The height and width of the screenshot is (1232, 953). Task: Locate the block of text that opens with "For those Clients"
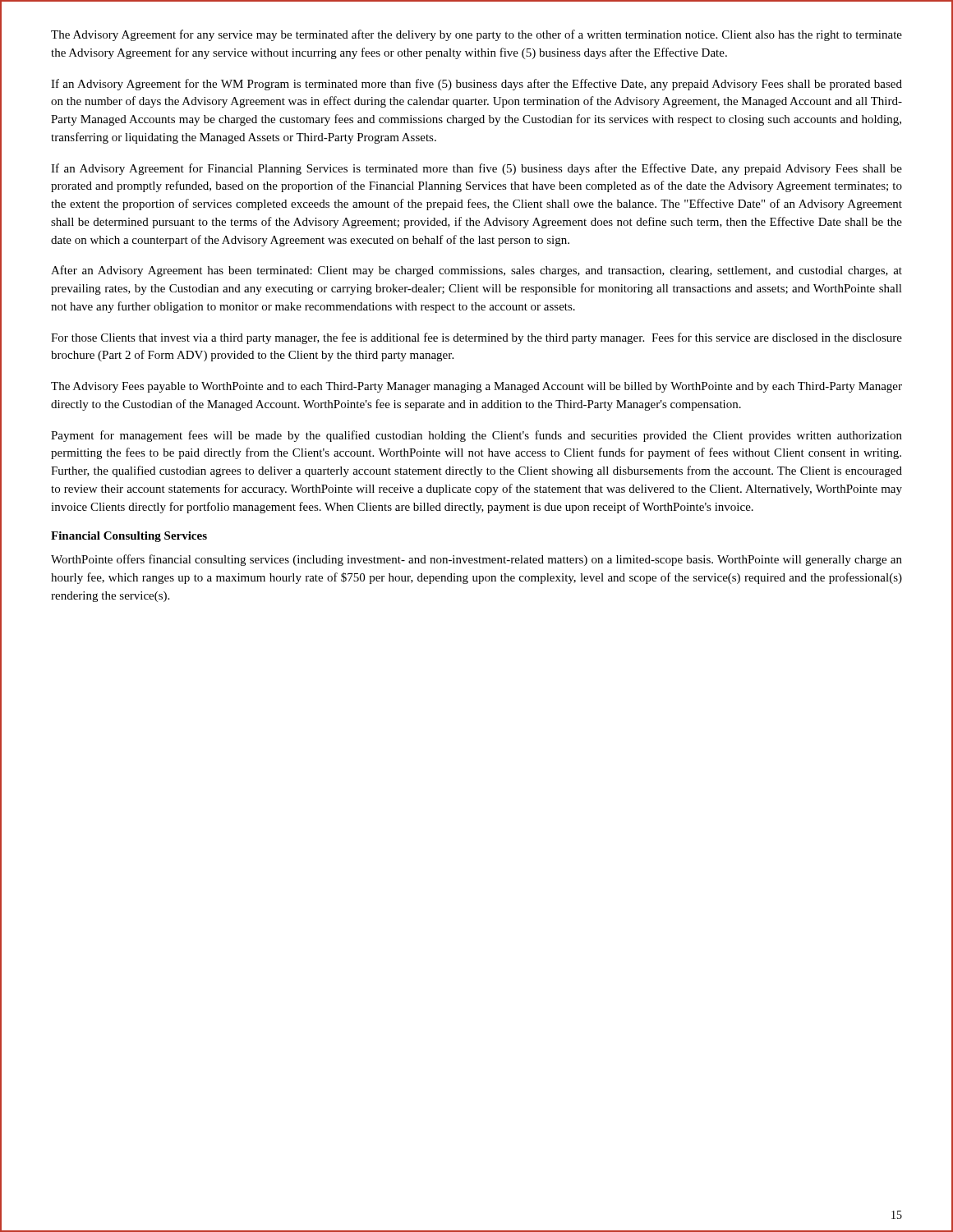[x=476, y=346]
